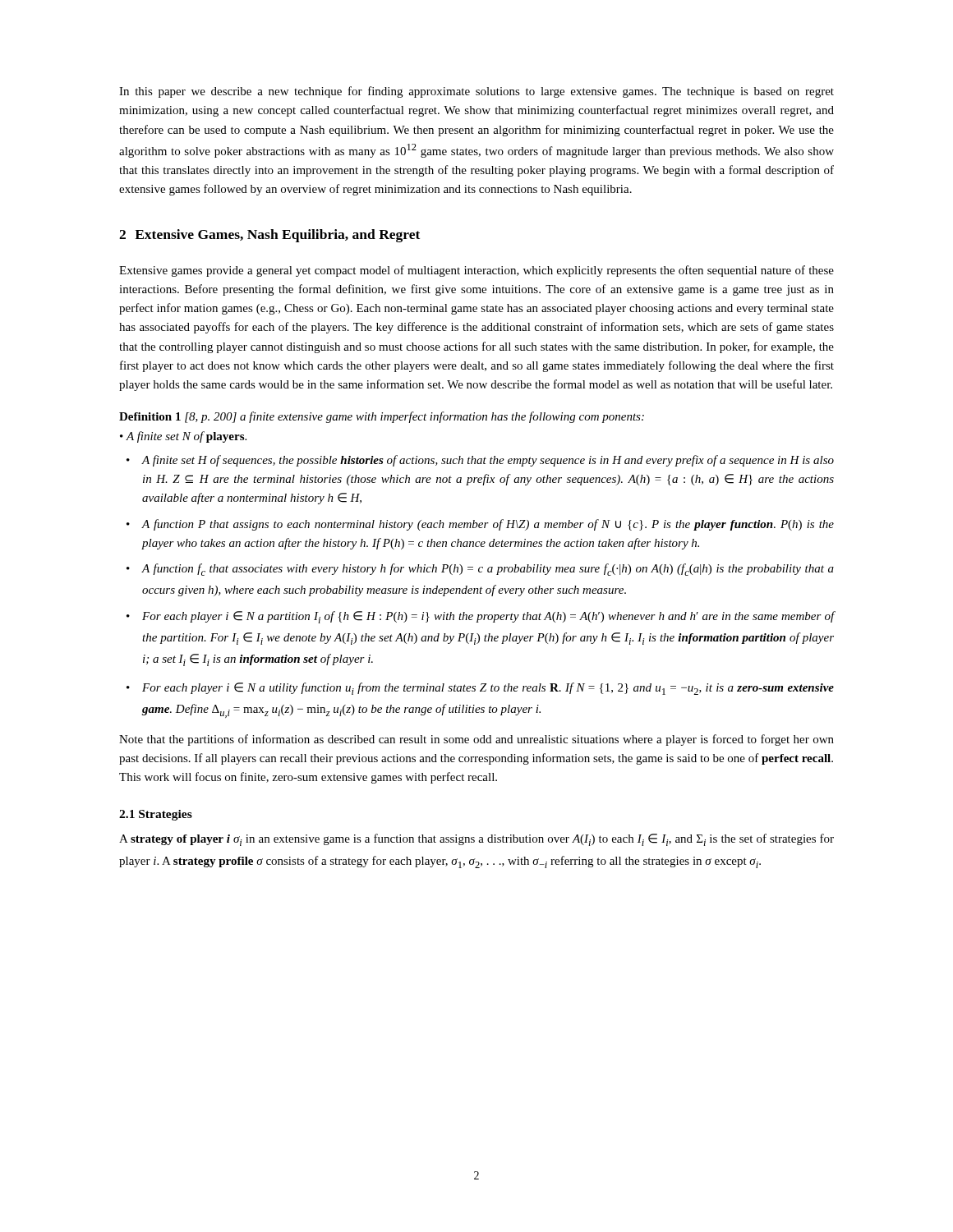Click on the passage starting "In this paper we describe"
953x1232 pixels.
pyautogui.click(x=476, y=140)
